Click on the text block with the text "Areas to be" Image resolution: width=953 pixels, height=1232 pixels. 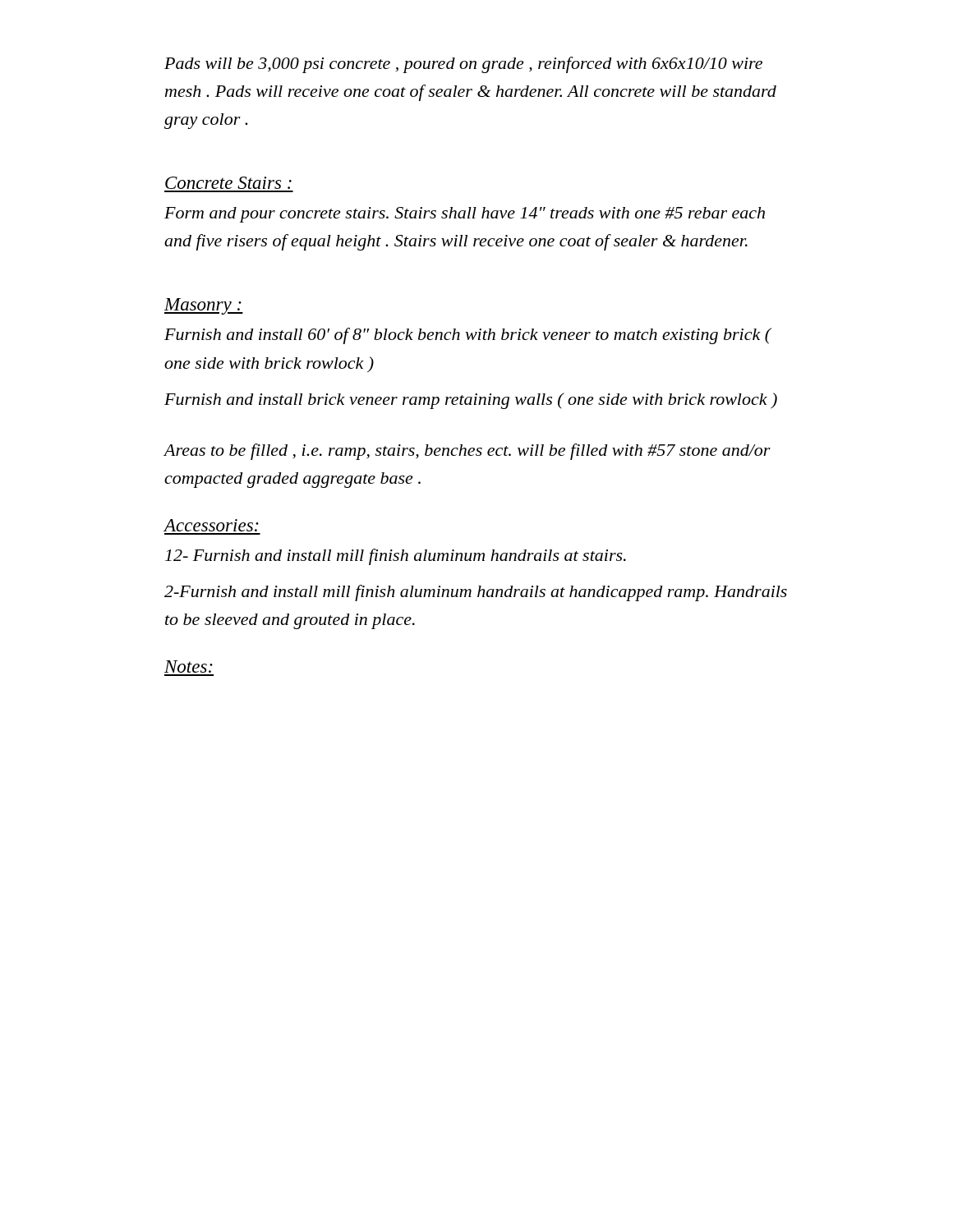[467, 463]
